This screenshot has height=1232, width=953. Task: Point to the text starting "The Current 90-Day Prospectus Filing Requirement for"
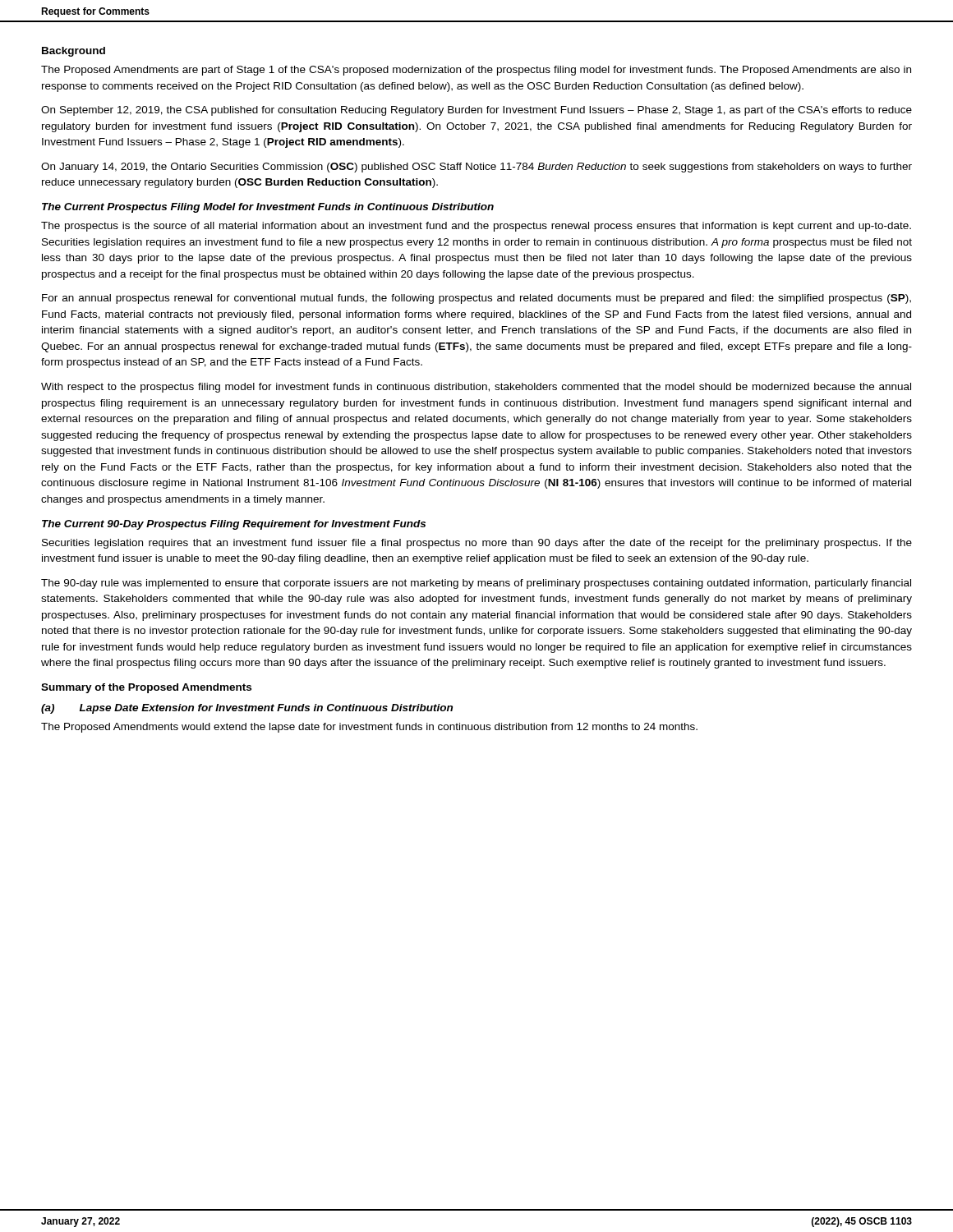[234, 523]
